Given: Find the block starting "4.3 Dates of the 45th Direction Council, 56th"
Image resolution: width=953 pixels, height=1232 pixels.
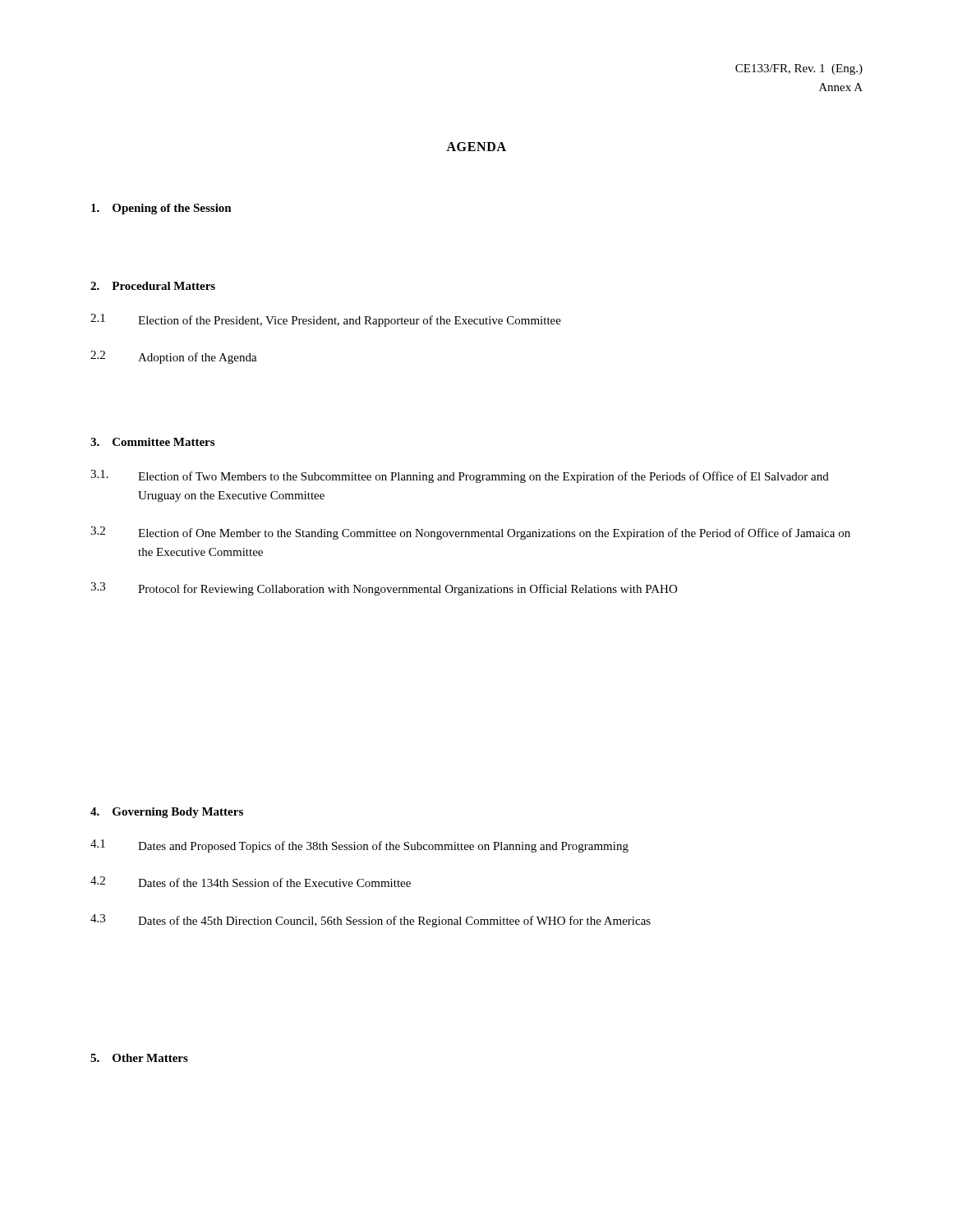Looking at the screenshot, I should coord(371,921).
